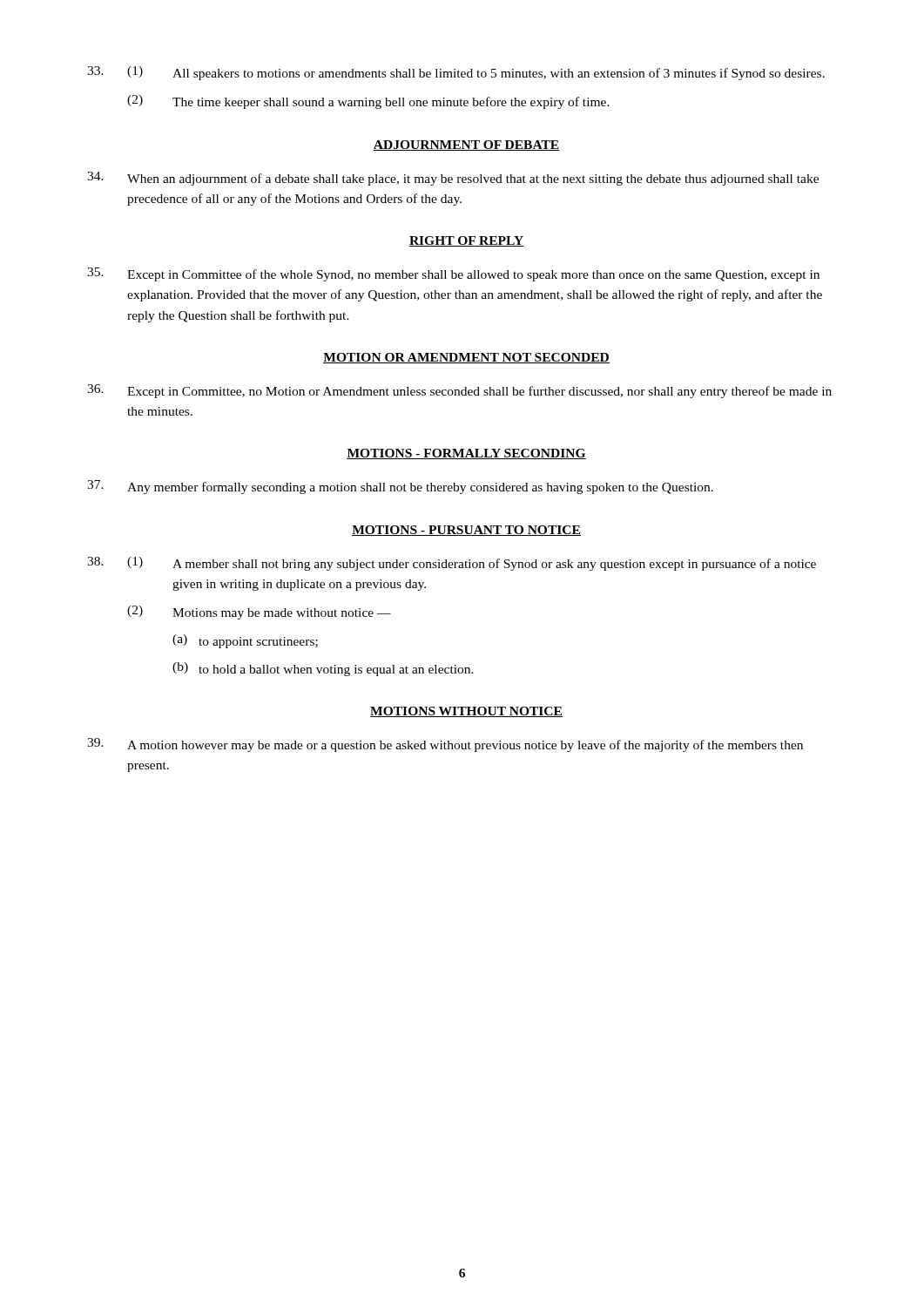Find the section header with the text "ADJOURNMENT OF DEBATE"
Screen dimensions: 1307x924
point(466,144)
